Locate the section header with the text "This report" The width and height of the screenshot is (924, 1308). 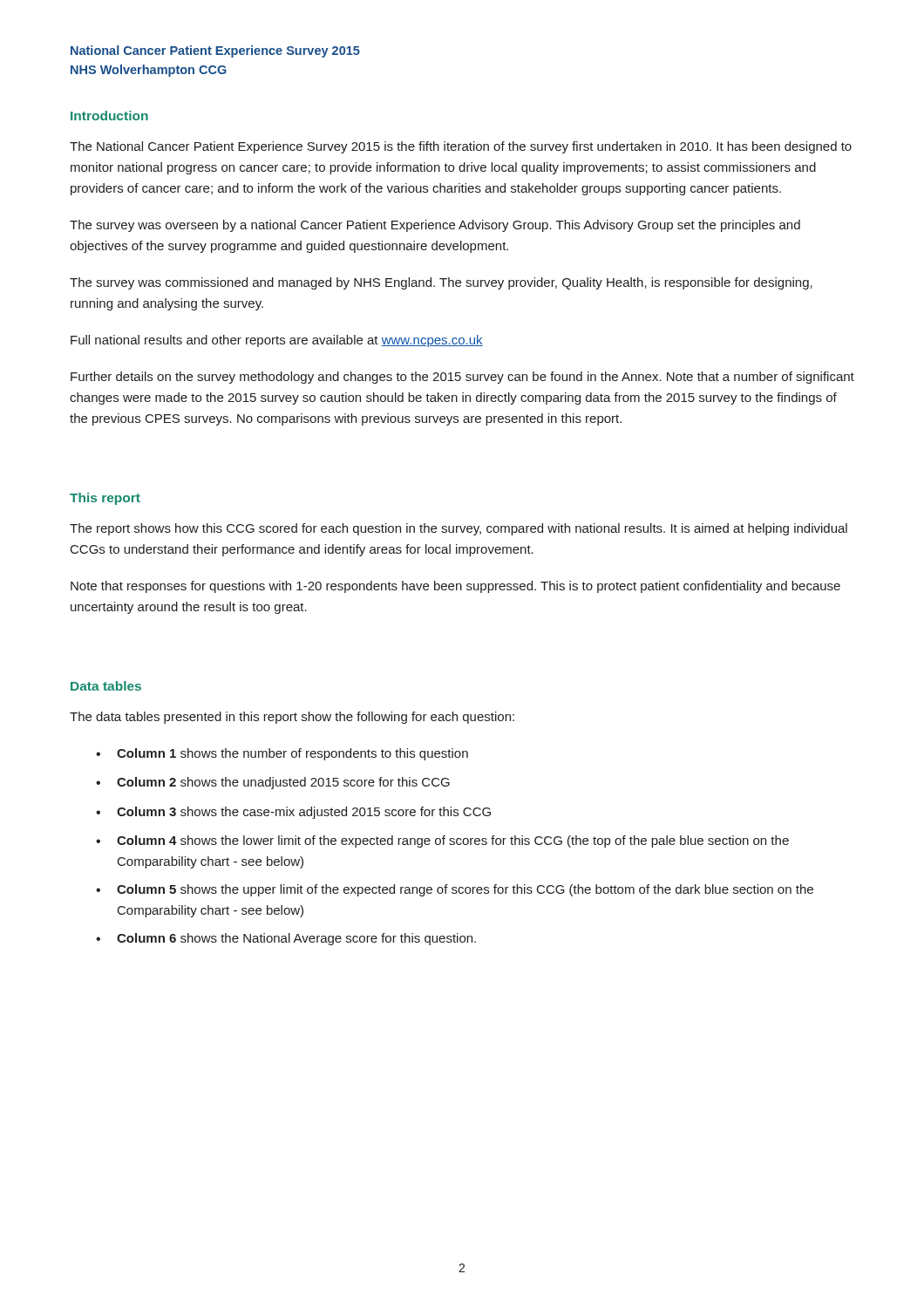tap(105, 497)
